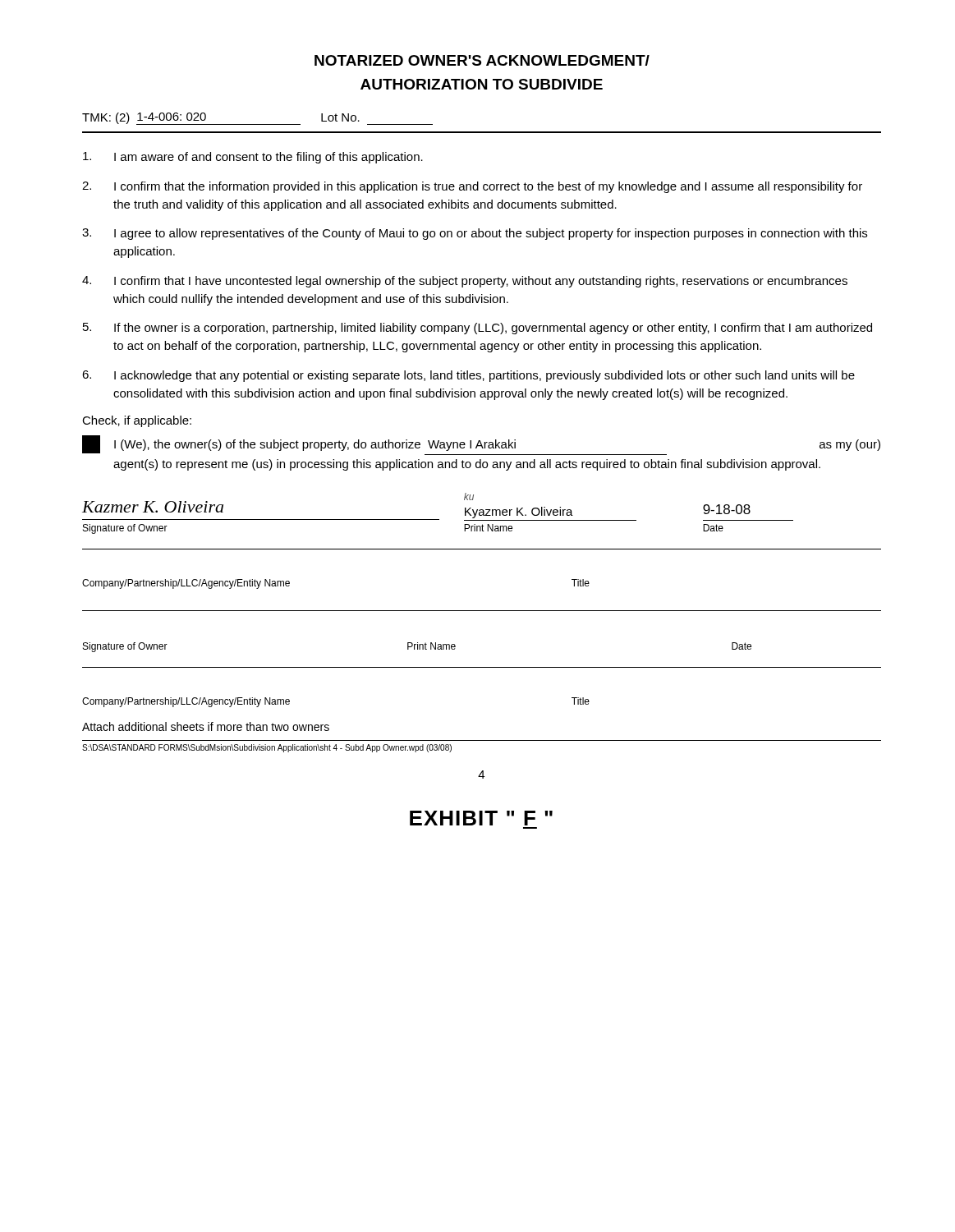The image size is (955, 1232).
Task: Locate the title that says "NOTARIZED OWNER'S ACKNOWLEDGMENT/AUTHORIZATION TO SUBDIVIDE"
Action: tap(482, 72)
